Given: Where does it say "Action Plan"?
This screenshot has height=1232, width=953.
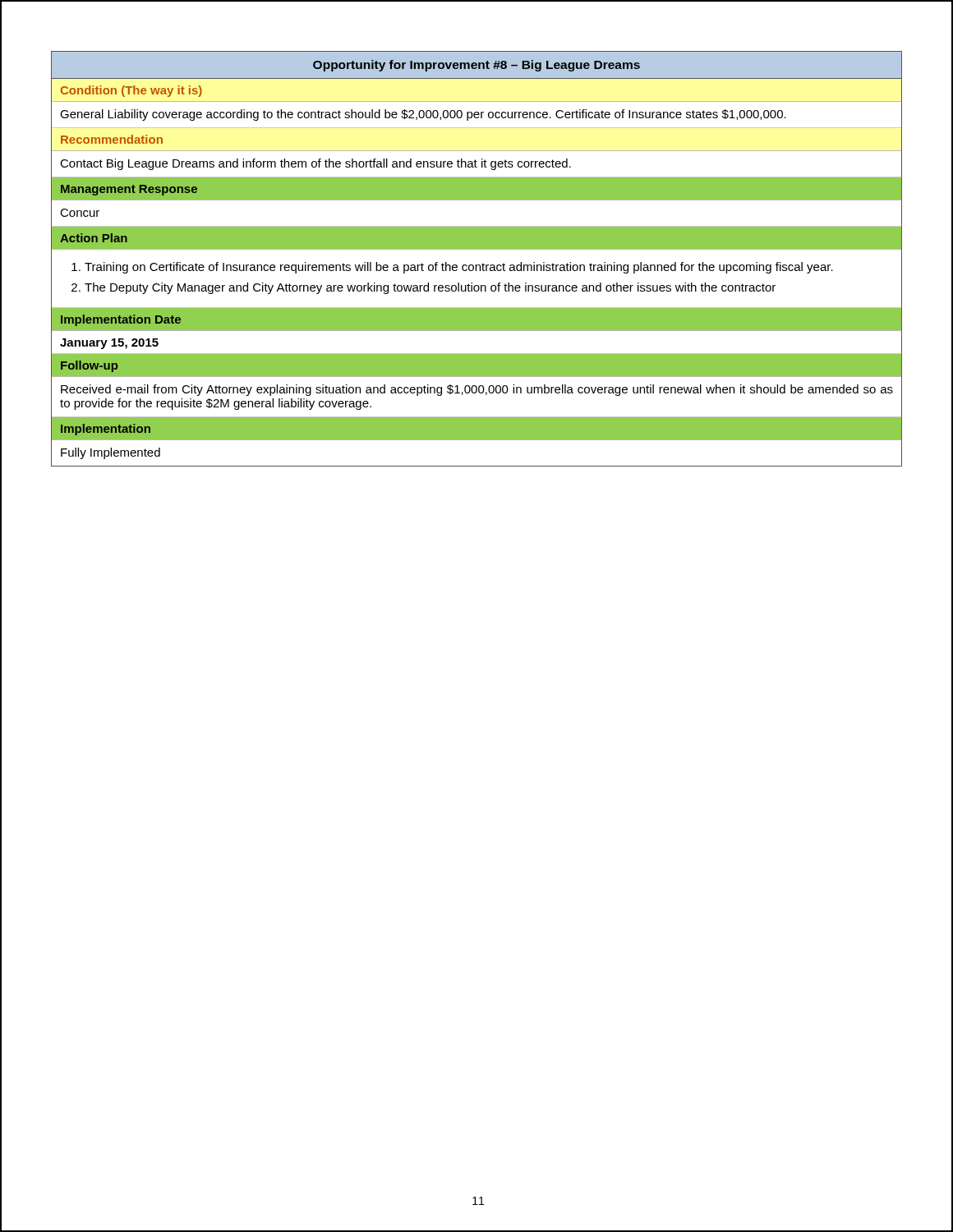Looking at the screenshot, I should point(94,238).
